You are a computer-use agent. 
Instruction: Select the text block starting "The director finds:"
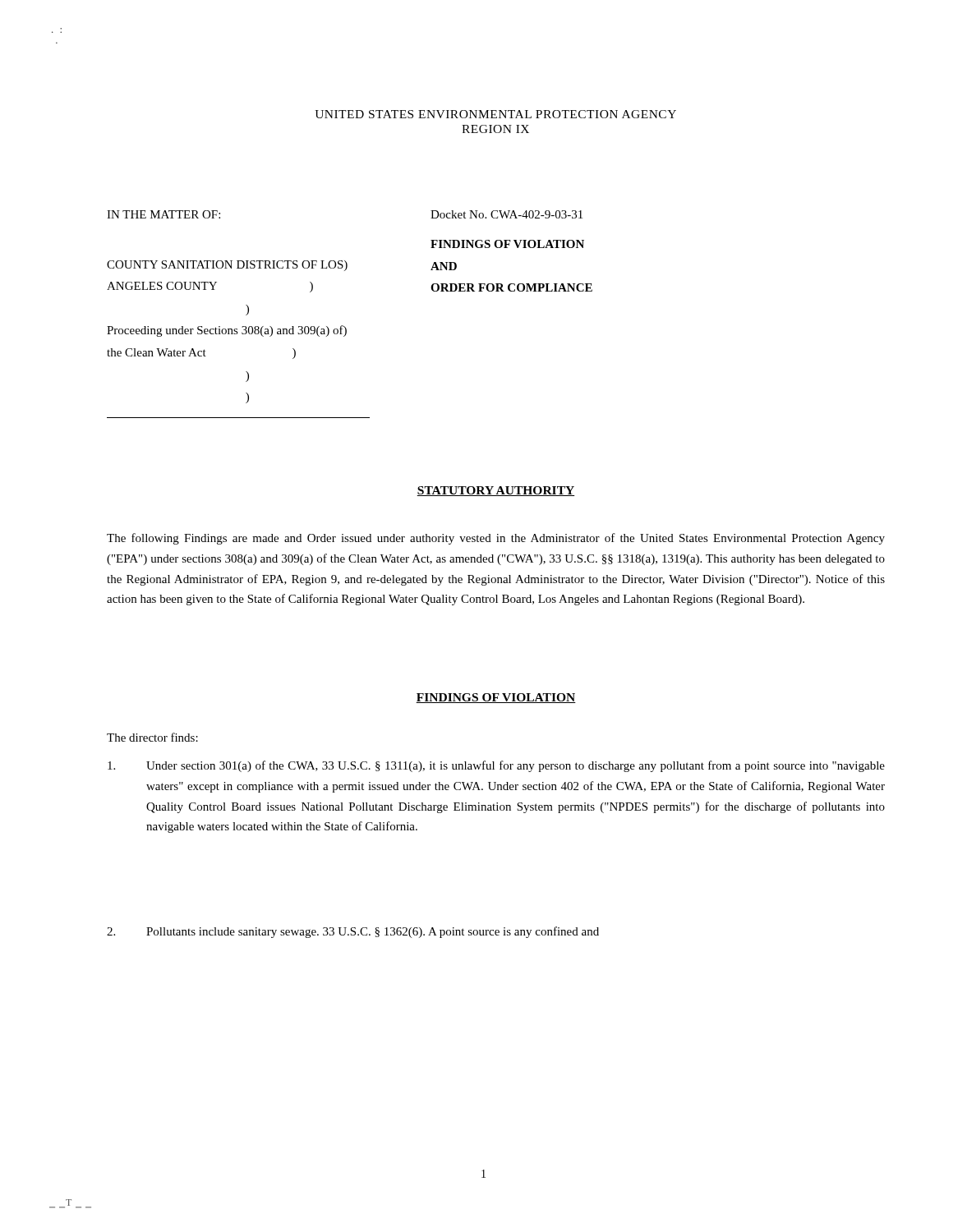(153, 738)
